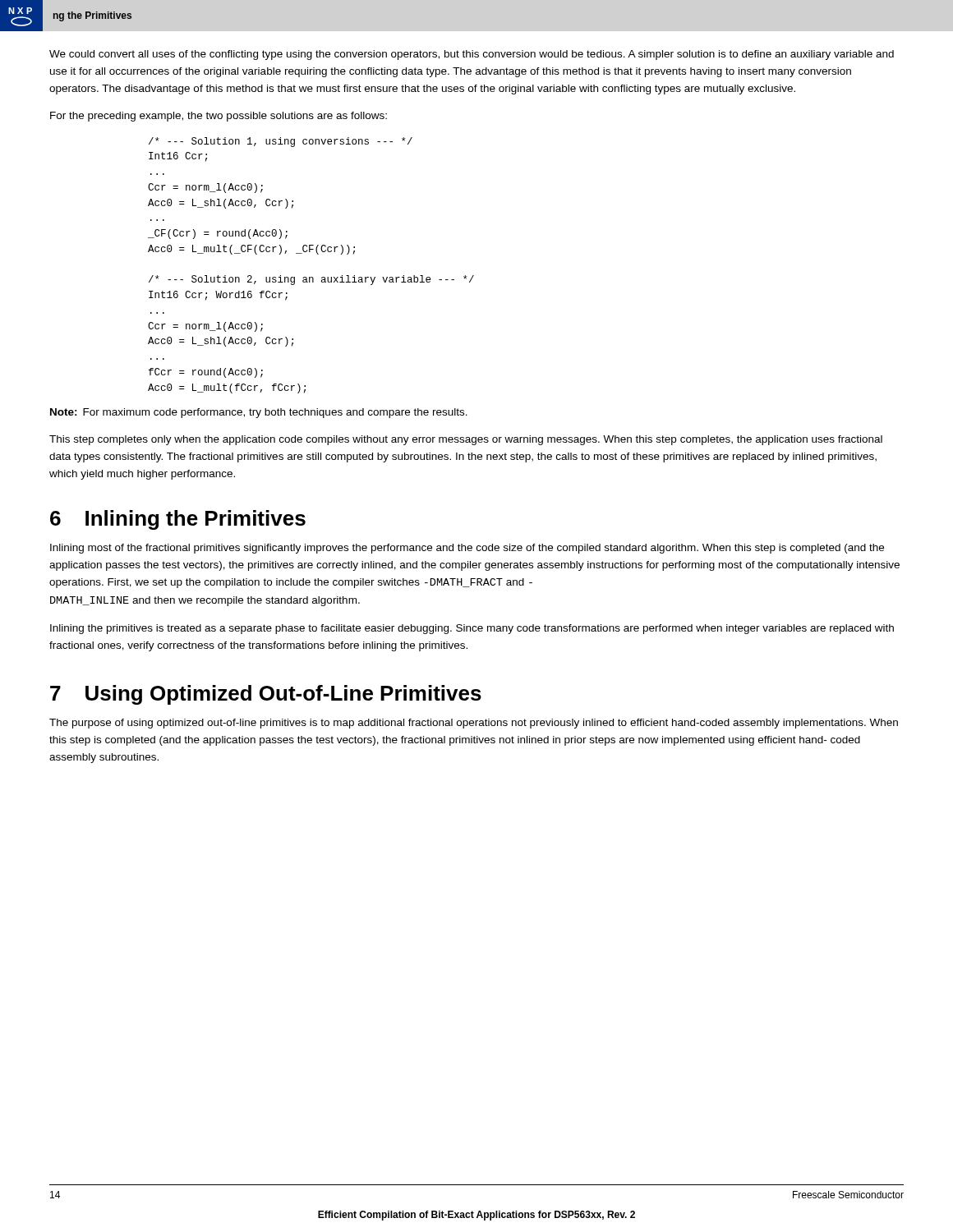Click on the text block that says "The purpose of using optimized out-of-line primitives"
The width and height of the screenshot is (953, 1232).
pyautogui.click(x=474, y=739)
